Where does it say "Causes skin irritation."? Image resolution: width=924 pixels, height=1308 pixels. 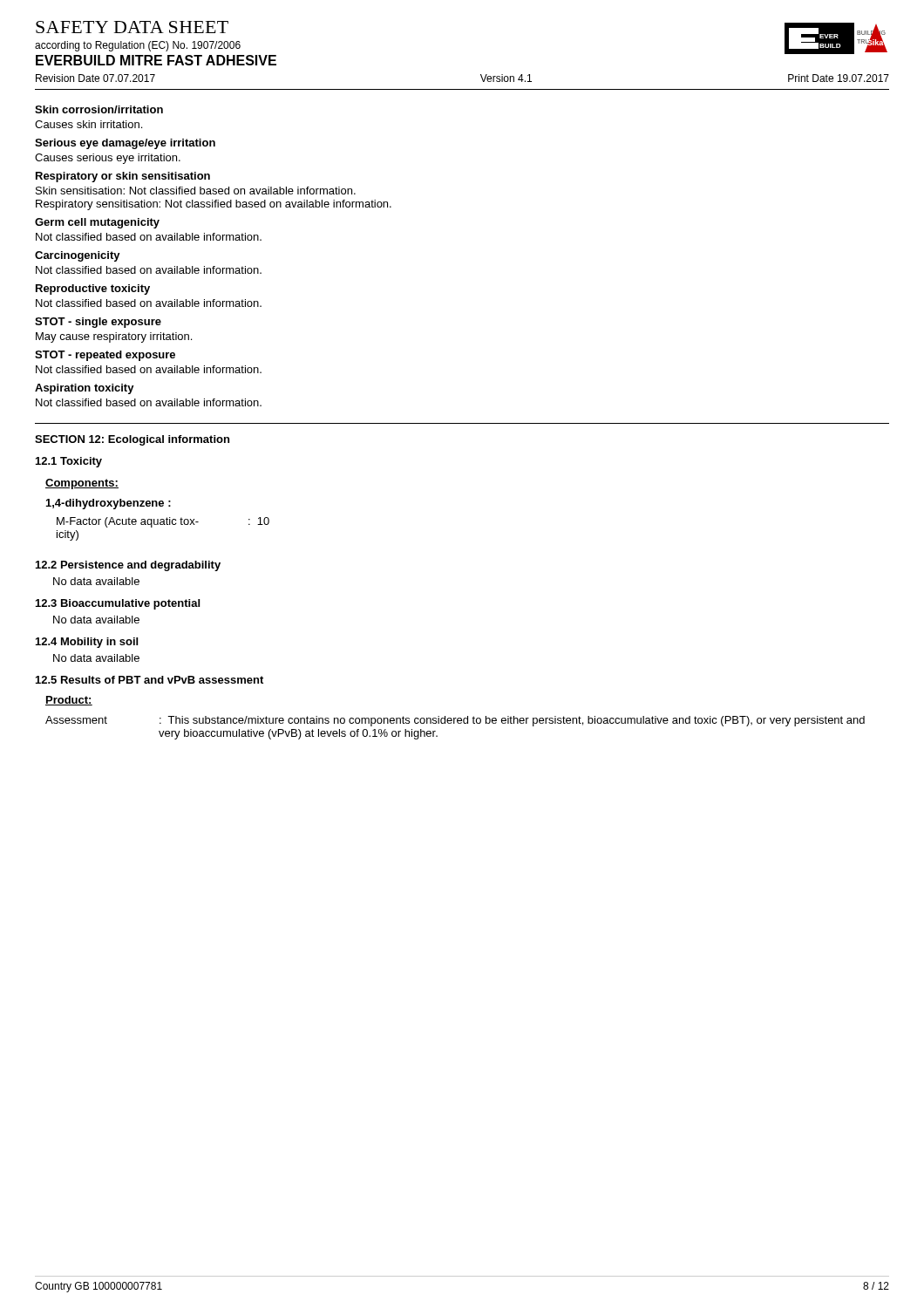pos(89,124)
